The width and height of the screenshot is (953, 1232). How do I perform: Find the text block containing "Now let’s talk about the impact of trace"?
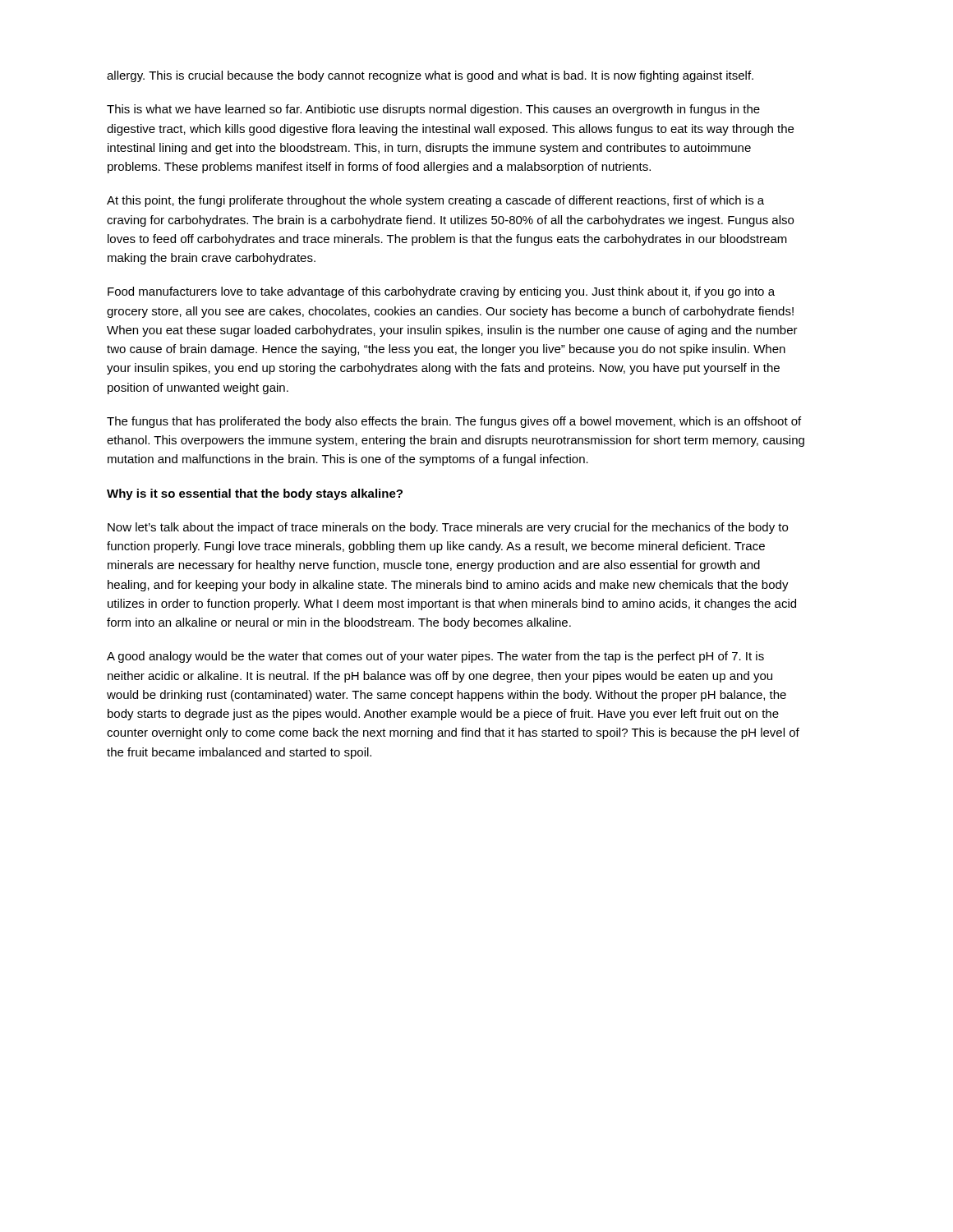(452, 574)
